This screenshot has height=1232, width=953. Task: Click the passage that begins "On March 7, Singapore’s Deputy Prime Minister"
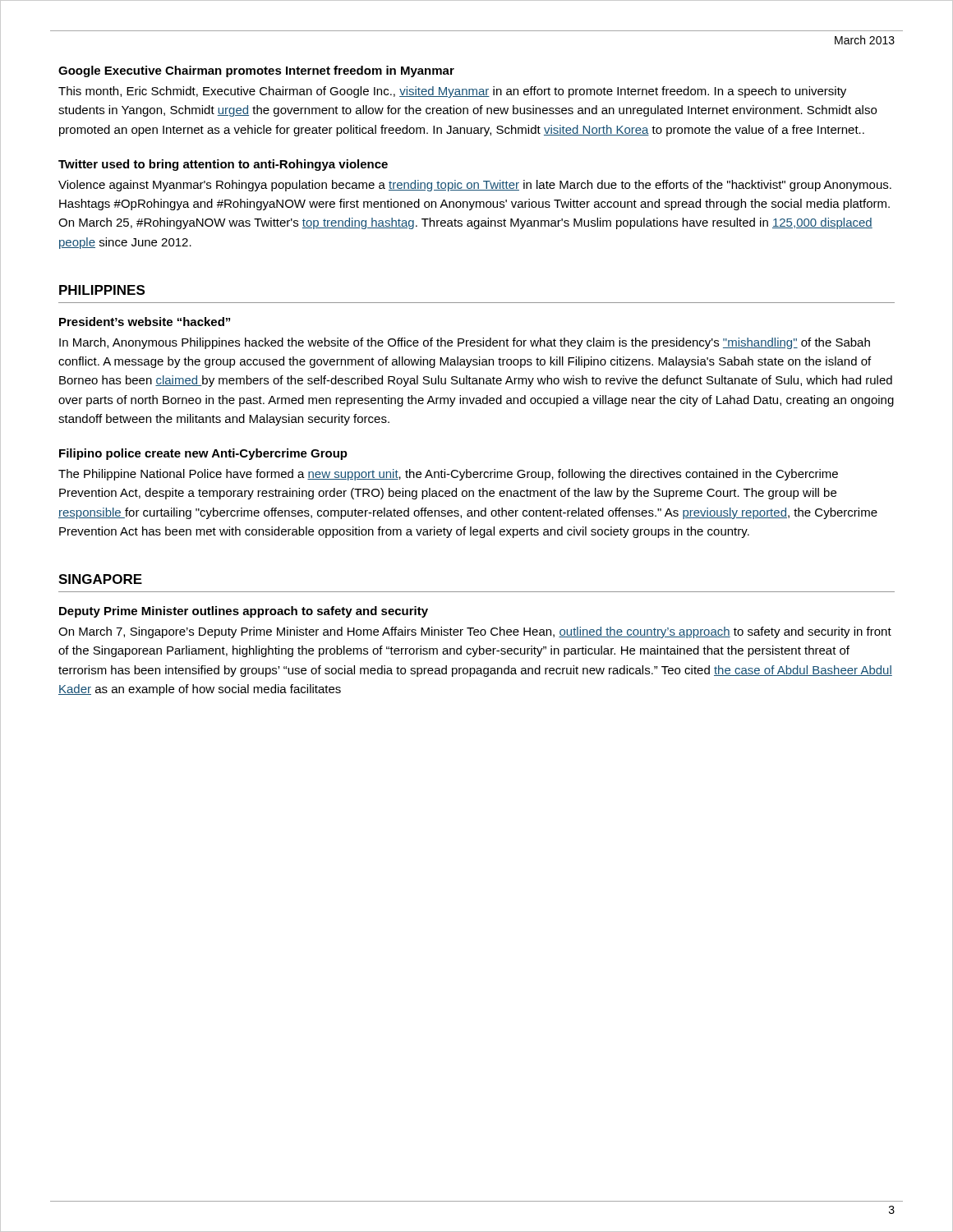click(x=475, y=660)
